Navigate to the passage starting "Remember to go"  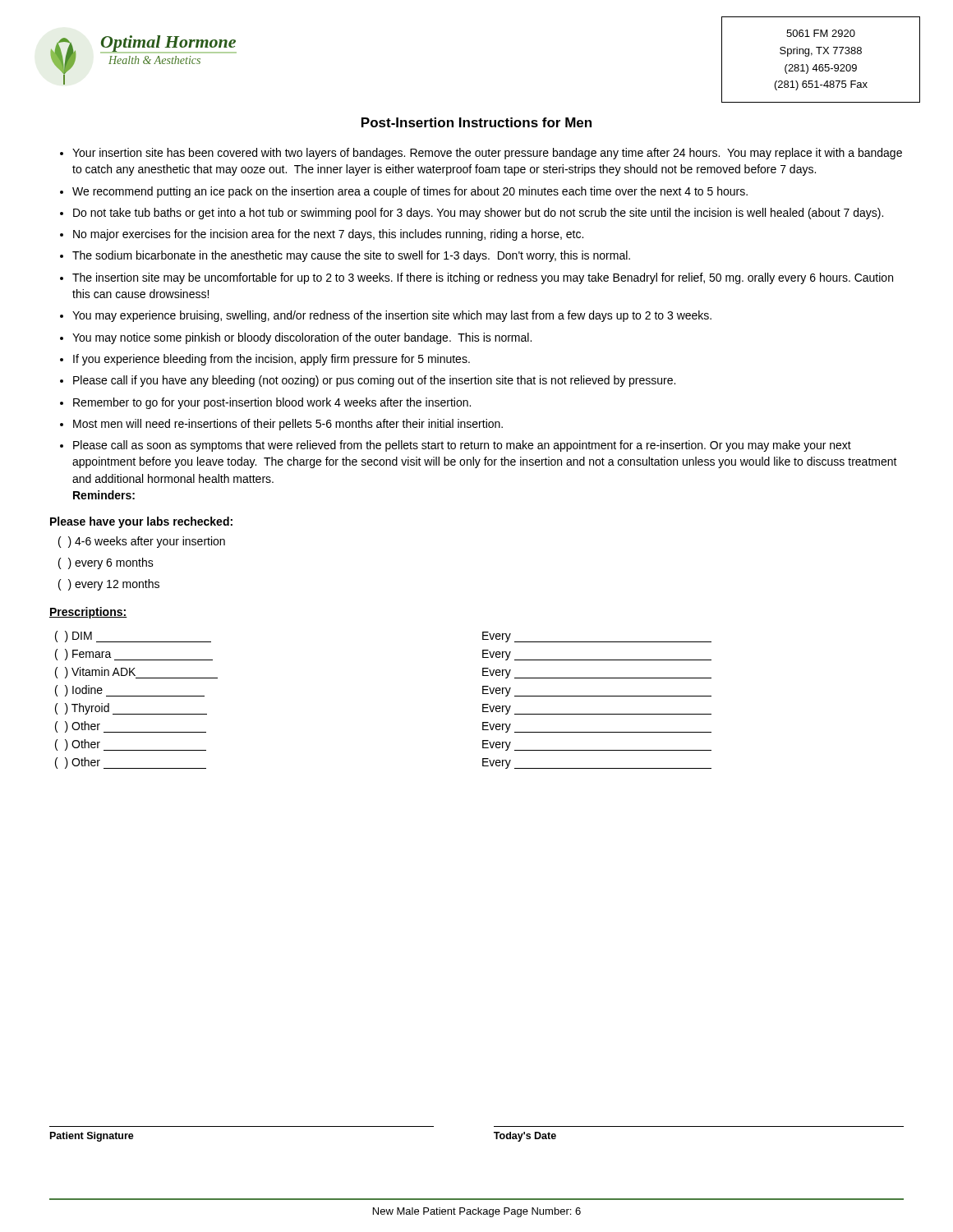click(272, 402)
